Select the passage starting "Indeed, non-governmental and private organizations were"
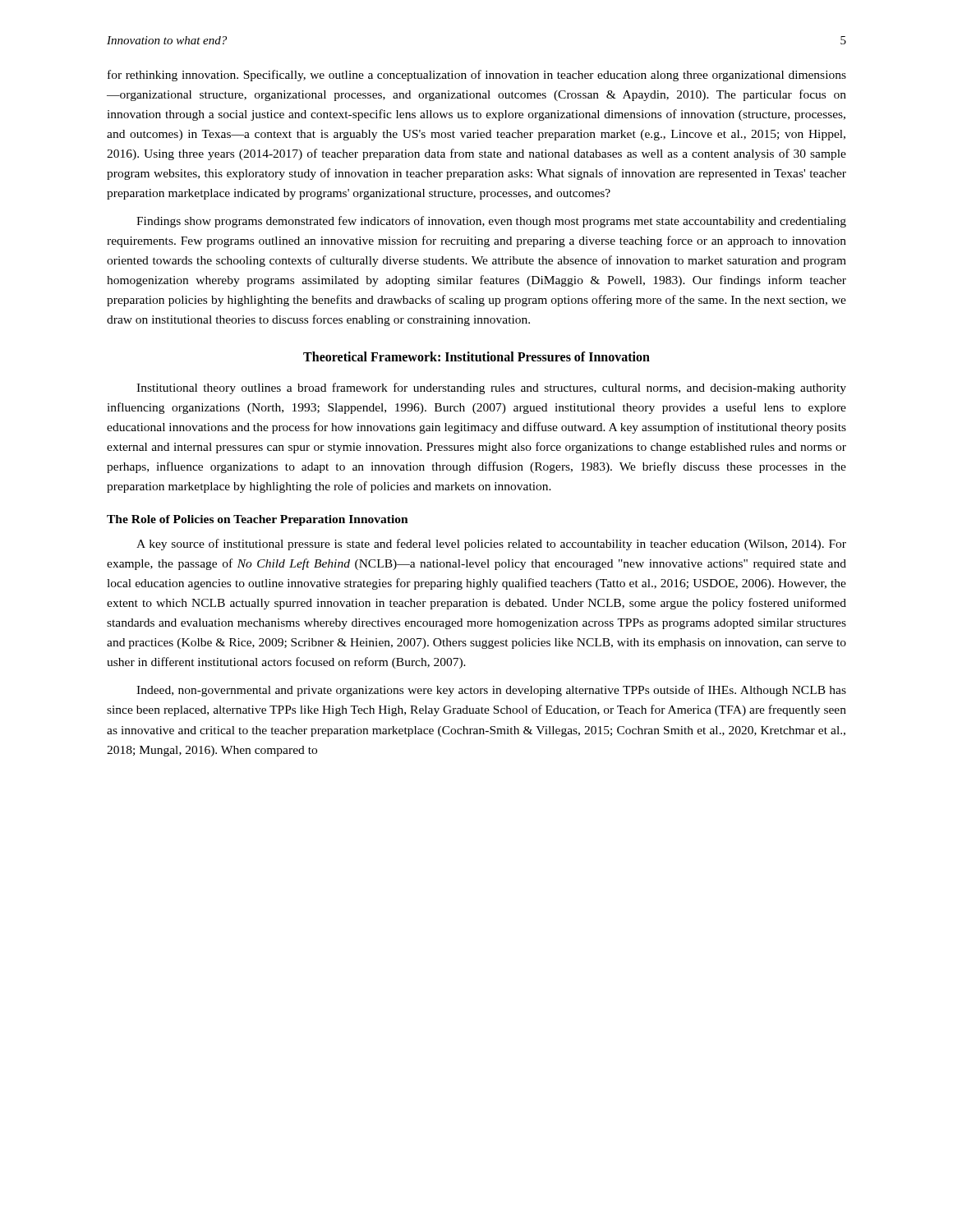This screenshot has width=953, height=1232. (476, 720)
